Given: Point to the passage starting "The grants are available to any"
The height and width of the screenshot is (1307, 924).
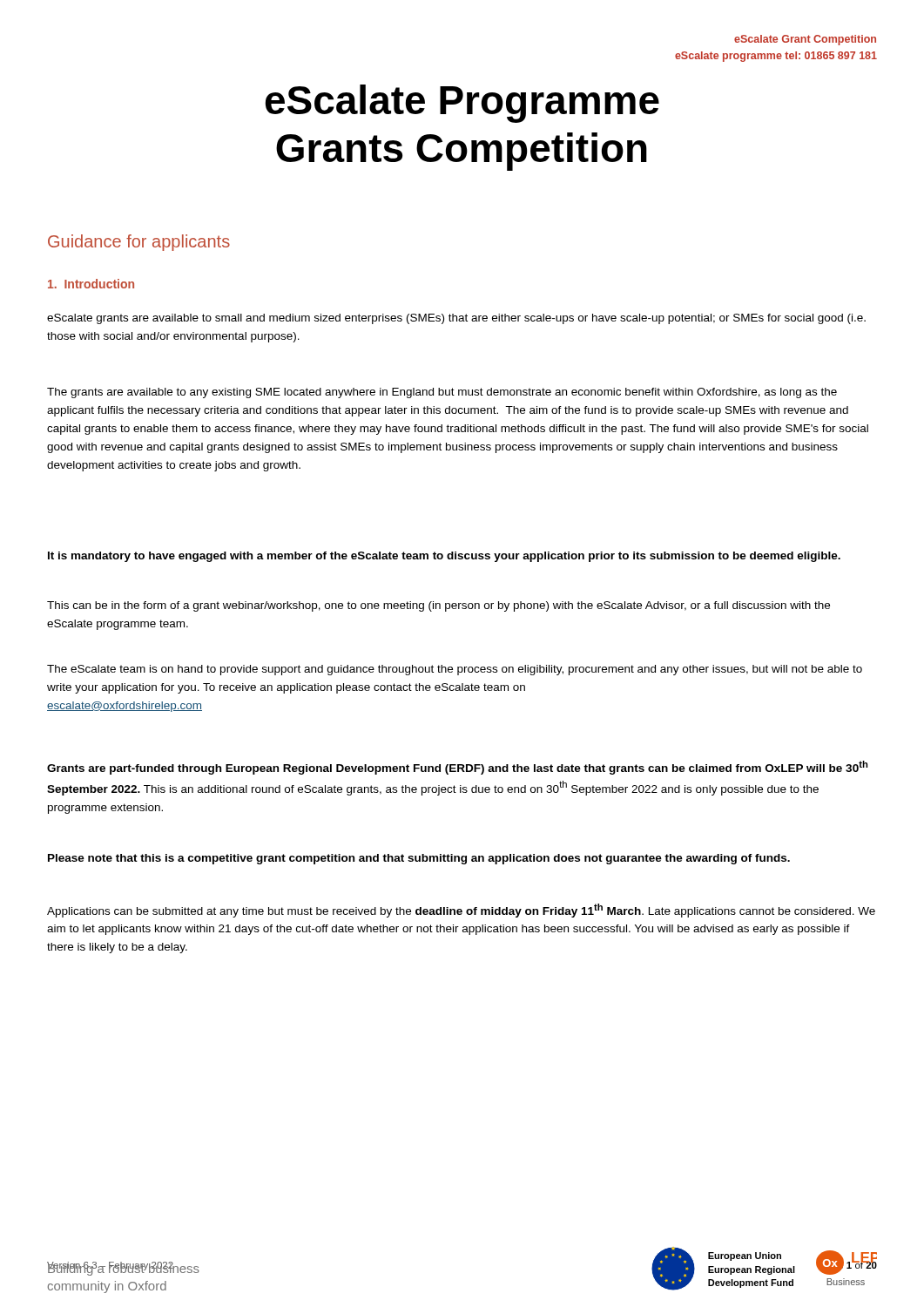Looking at the screenshot, I should coord(458,428).
